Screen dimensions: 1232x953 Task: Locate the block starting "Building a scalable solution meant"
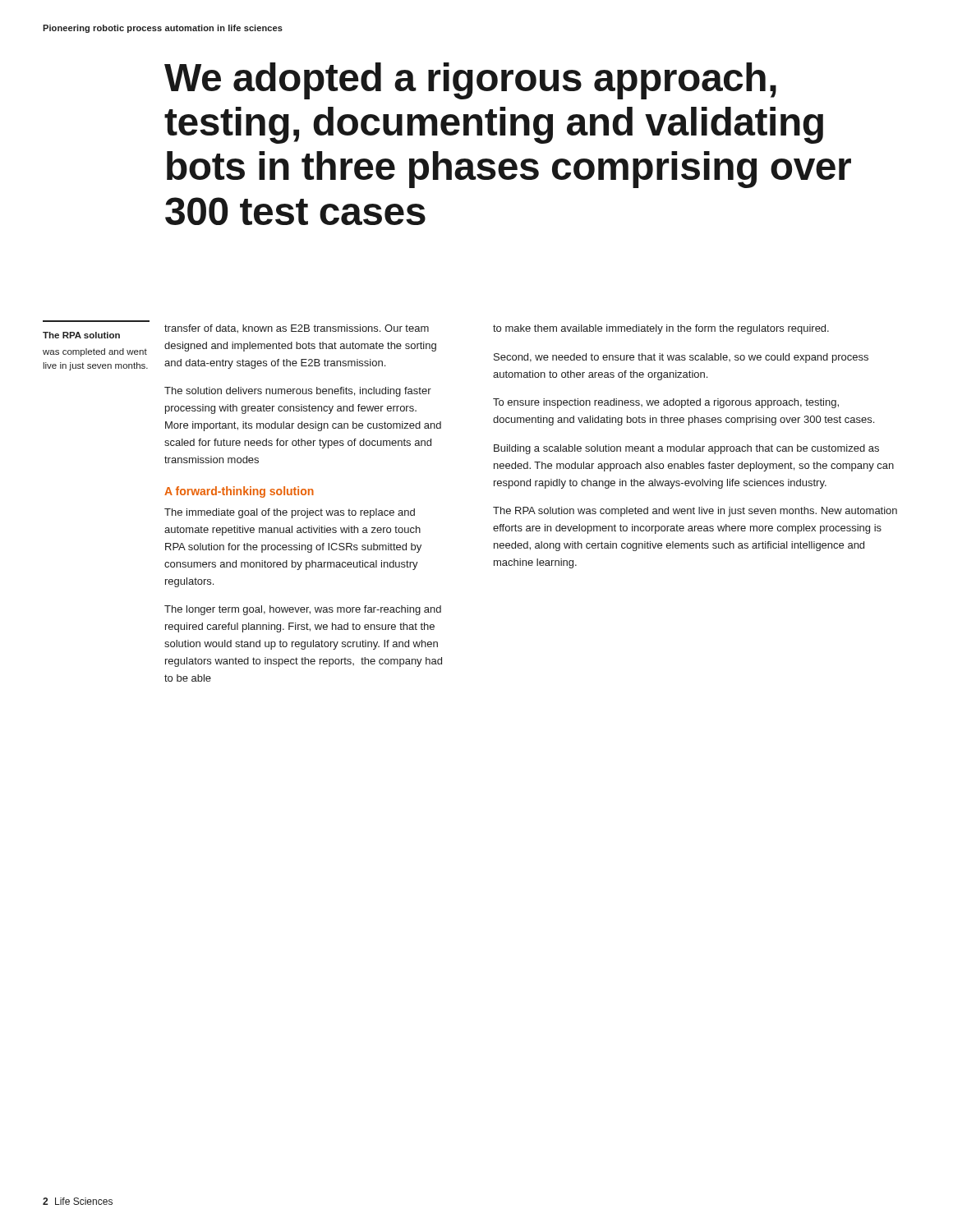click(693, 465)
